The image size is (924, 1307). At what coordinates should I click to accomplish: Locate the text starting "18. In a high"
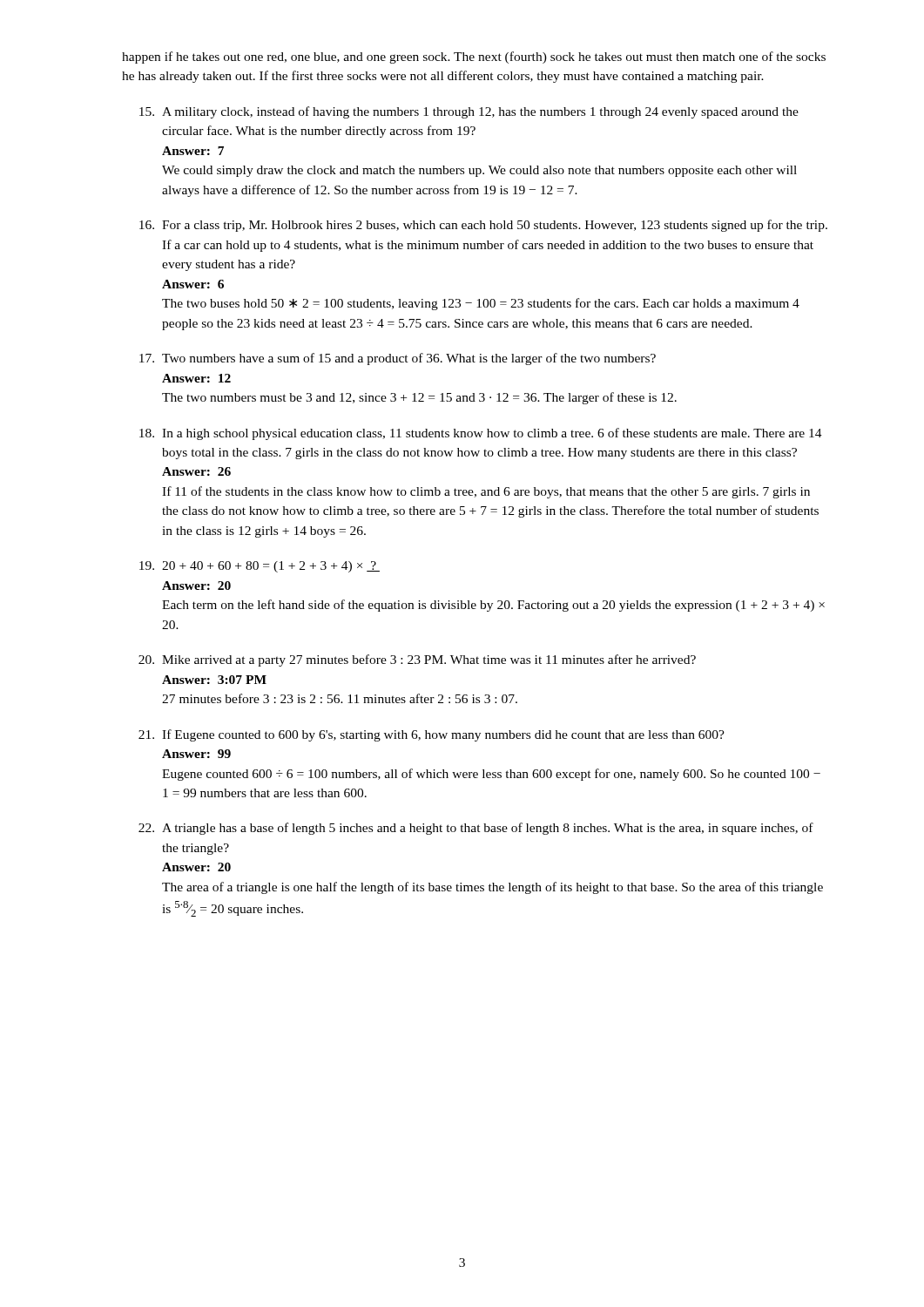(x=476, y=482)
